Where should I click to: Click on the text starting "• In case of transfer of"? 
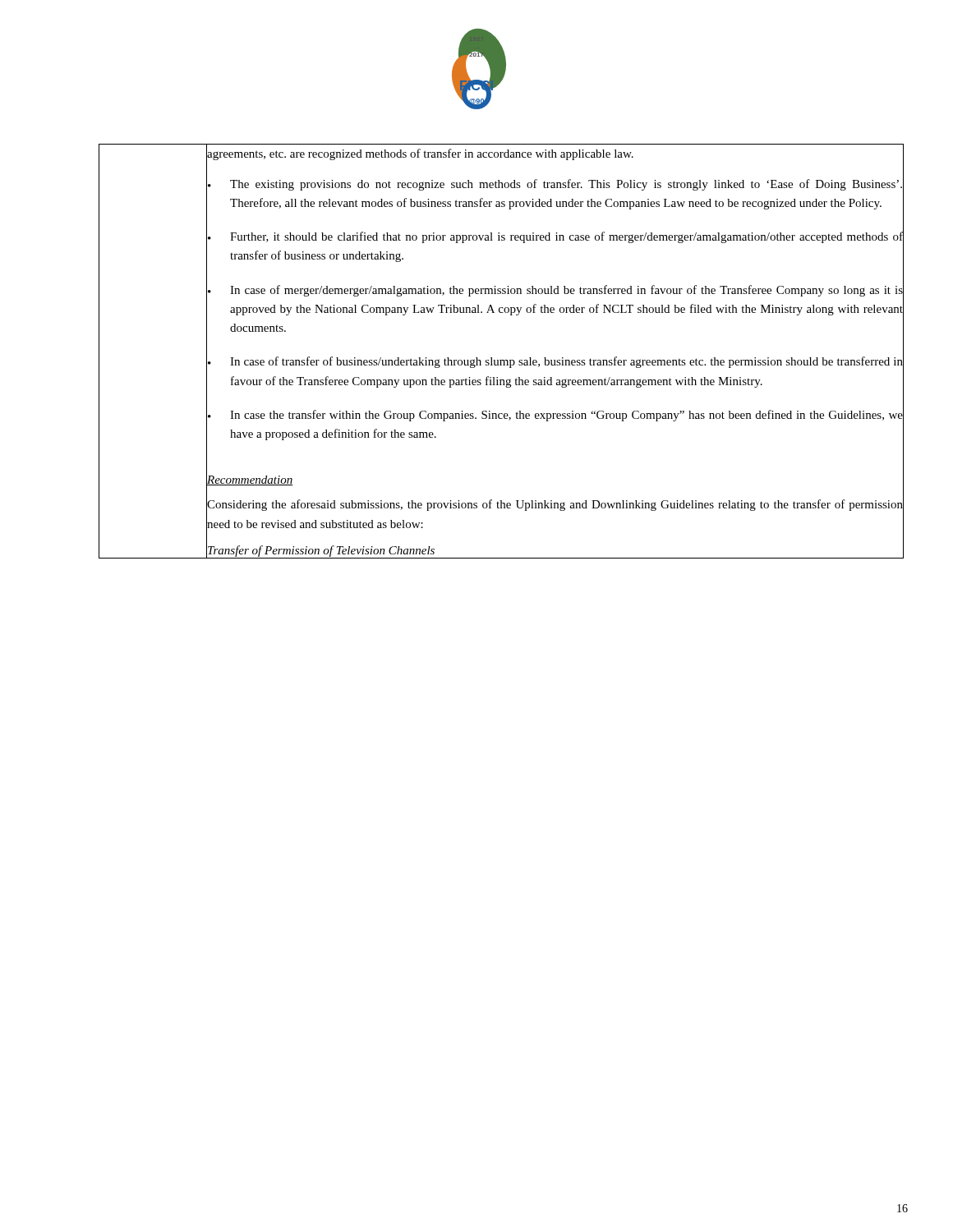click(x=555, y=372)
